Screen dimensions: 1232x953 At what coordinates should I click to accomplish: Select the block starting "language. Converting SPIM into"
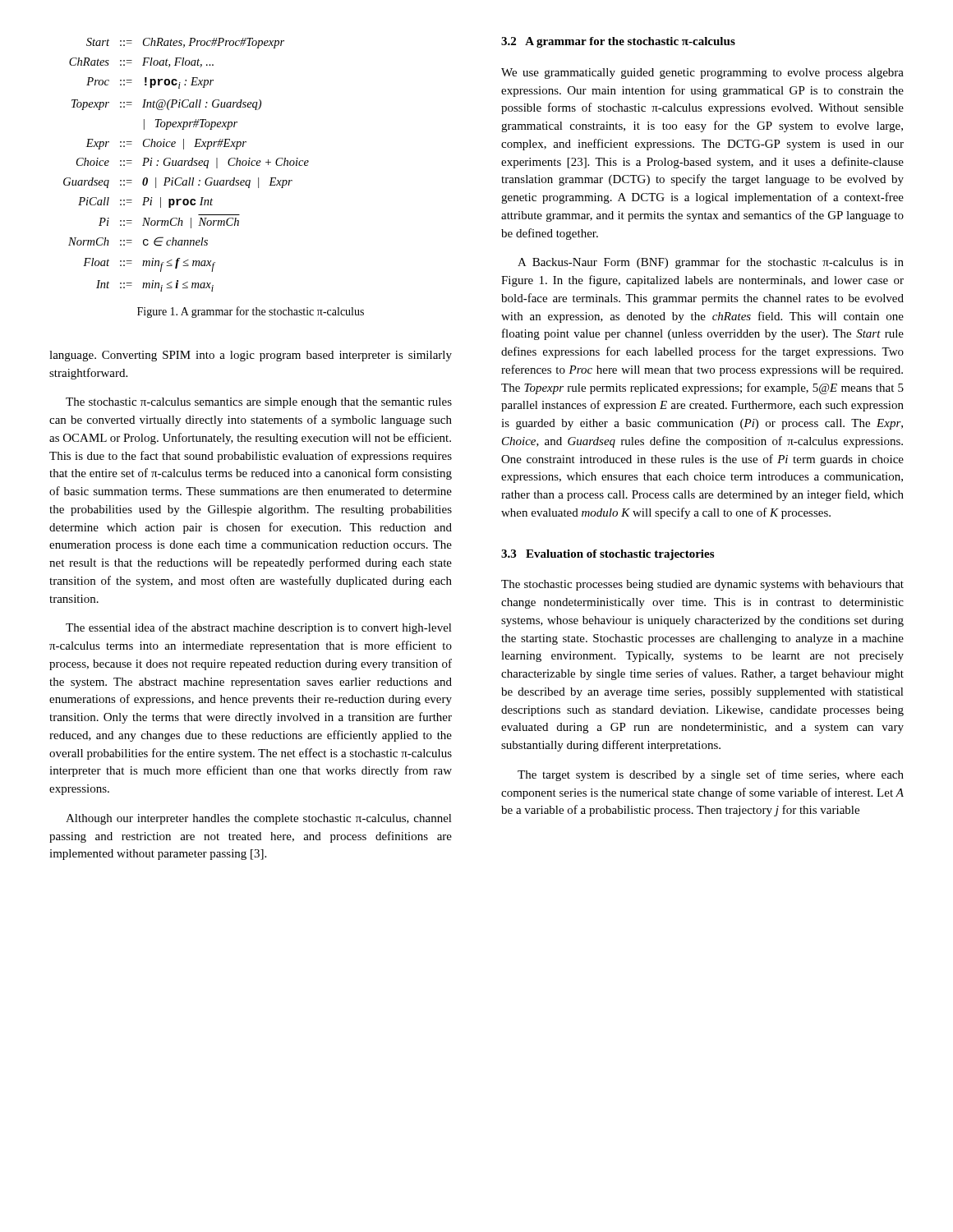point(251,364)
